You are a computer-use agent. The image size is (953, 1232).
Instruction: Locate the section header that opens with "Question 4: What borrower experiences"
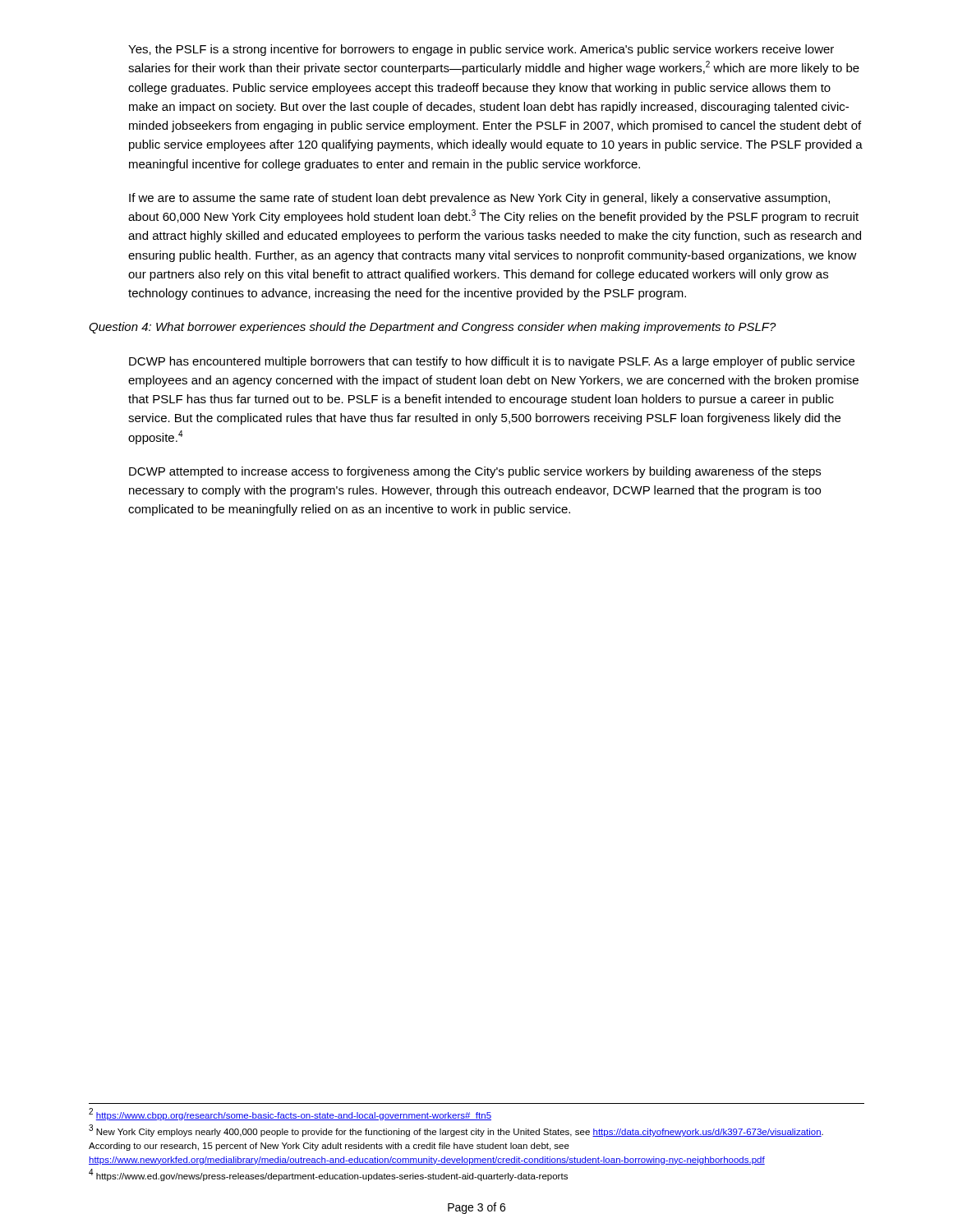(x=432, y=327)
